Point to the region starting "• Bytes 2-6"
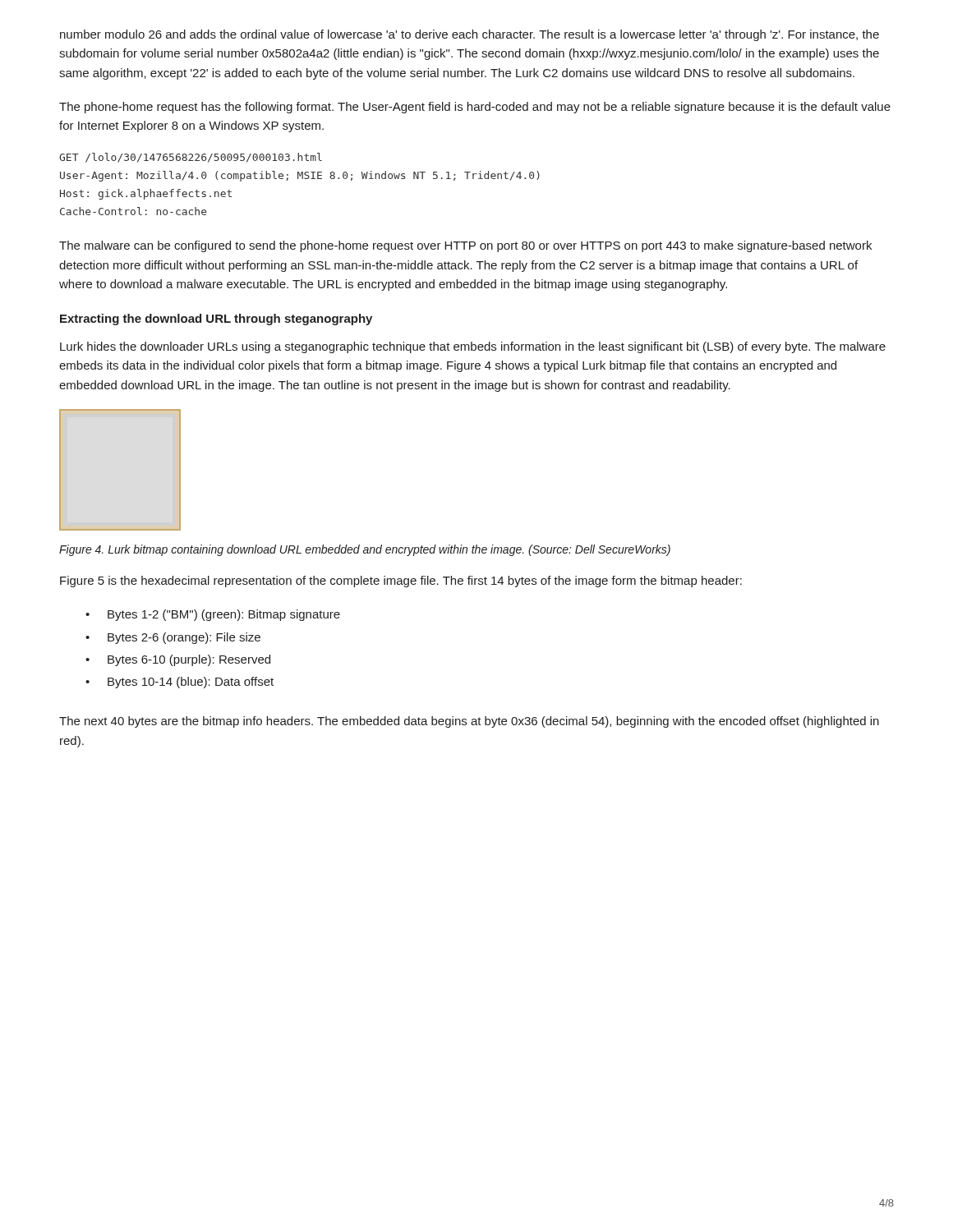The width and height of the screenshot is (953, 1232). 173,637
